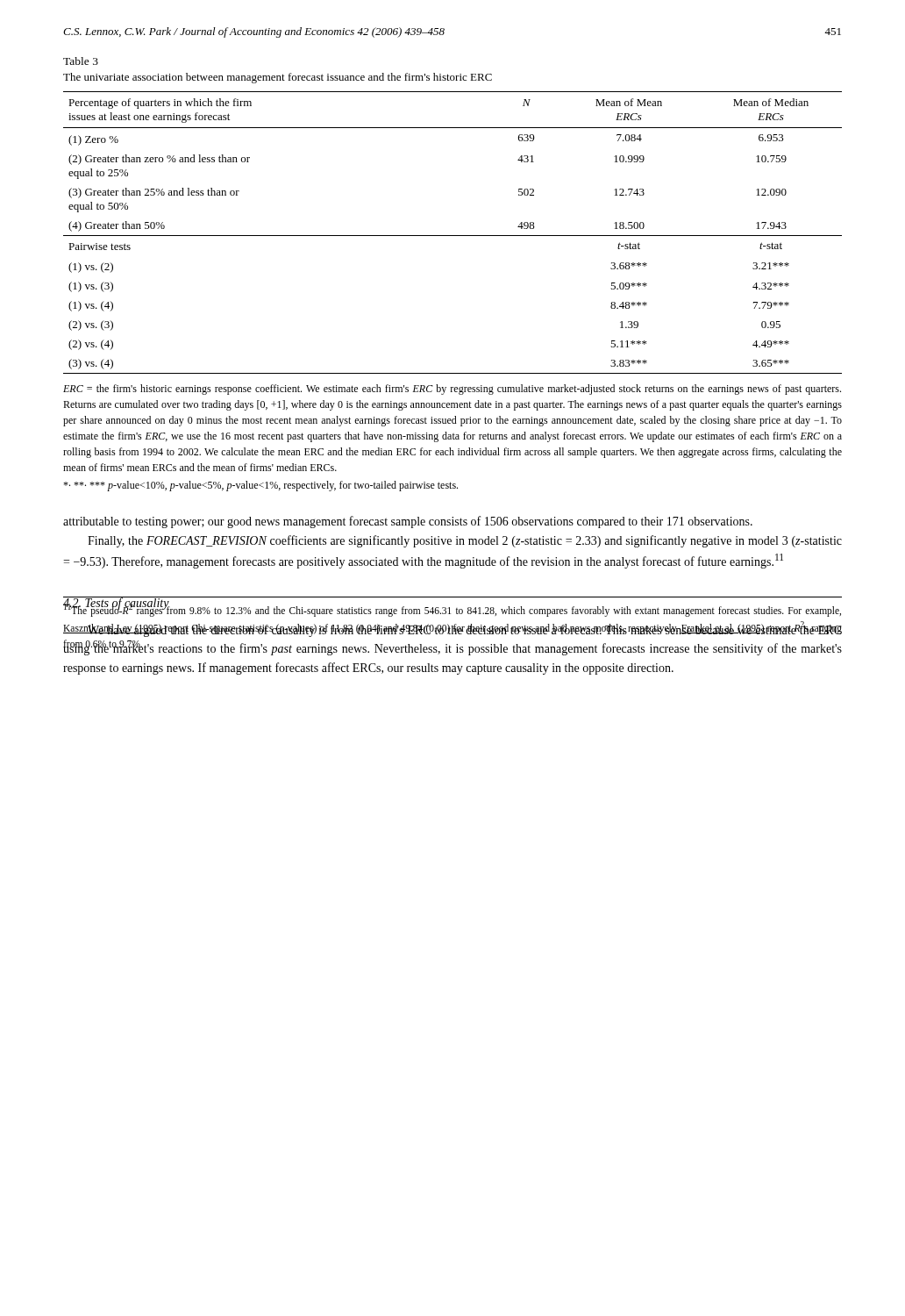
Task: Point to the text block starting "Table 3 The univariate"
Action: pyautogui.click(x=452, y=69)
